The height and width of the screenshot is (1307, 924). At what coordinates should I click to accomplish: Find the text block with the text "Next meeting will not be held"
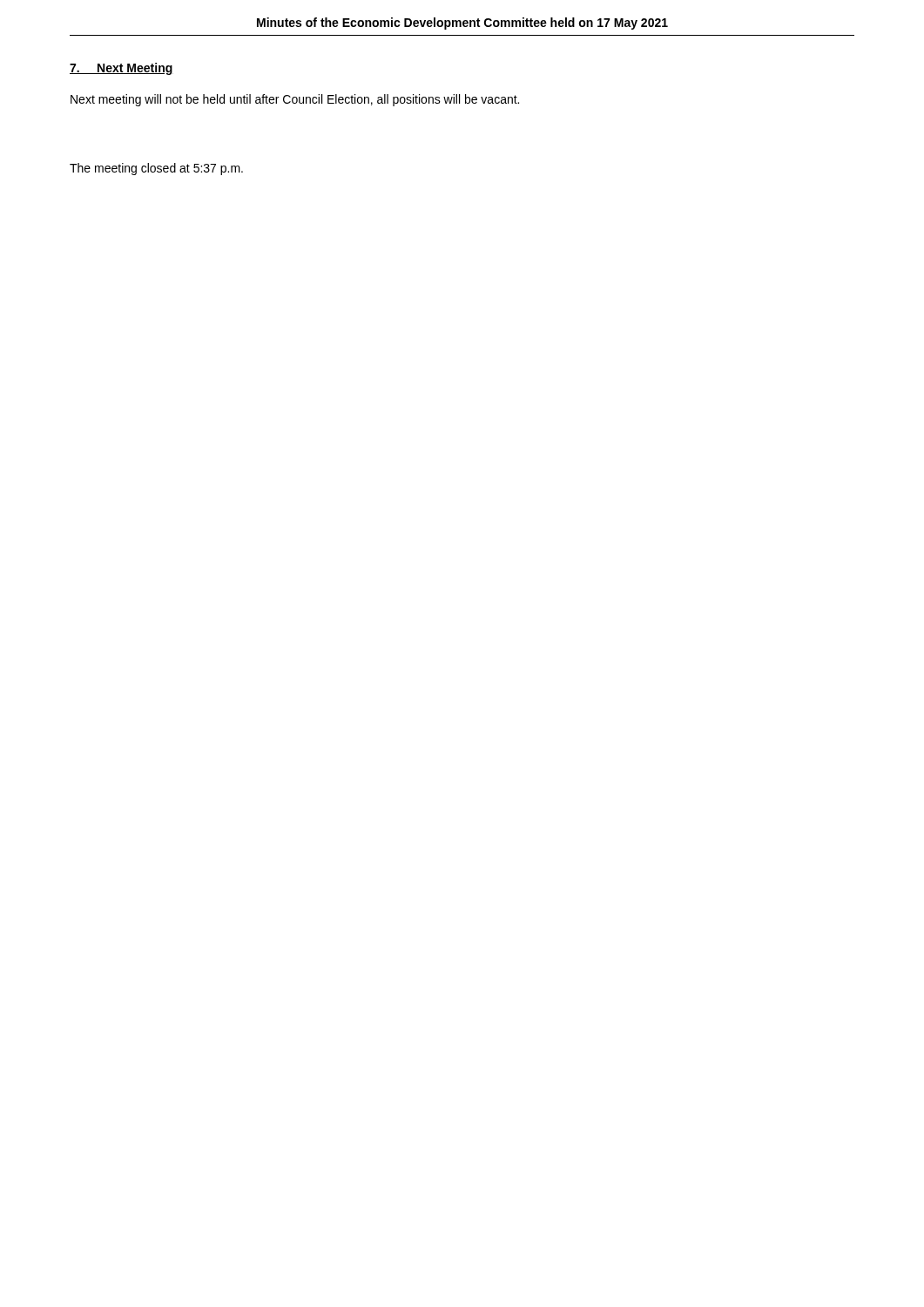pyautogui.click(x=295, y=99)
